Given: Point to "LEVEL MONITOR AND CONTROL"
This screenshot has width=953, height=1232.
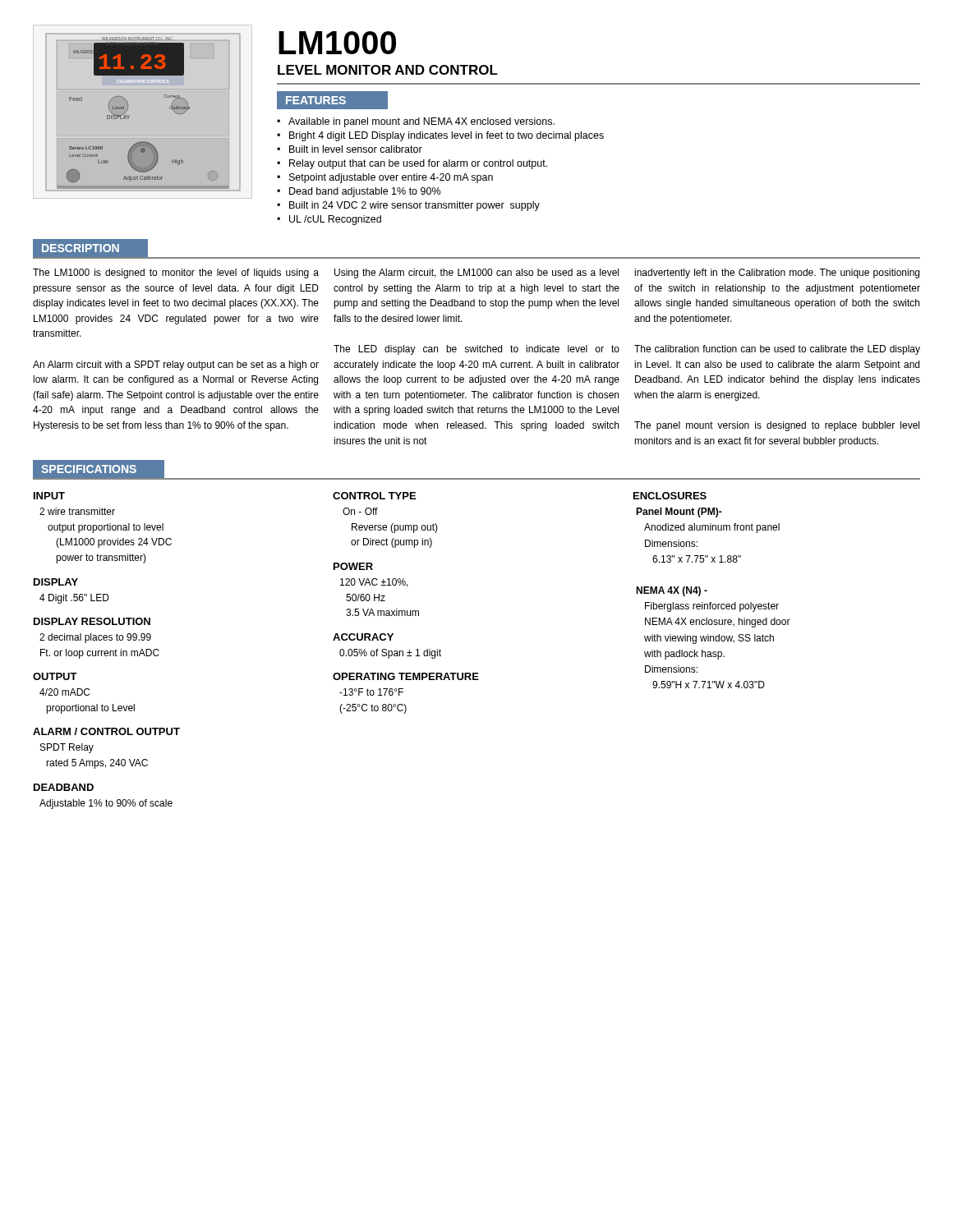Looking at the screenshot, I should tap(387, 70).
